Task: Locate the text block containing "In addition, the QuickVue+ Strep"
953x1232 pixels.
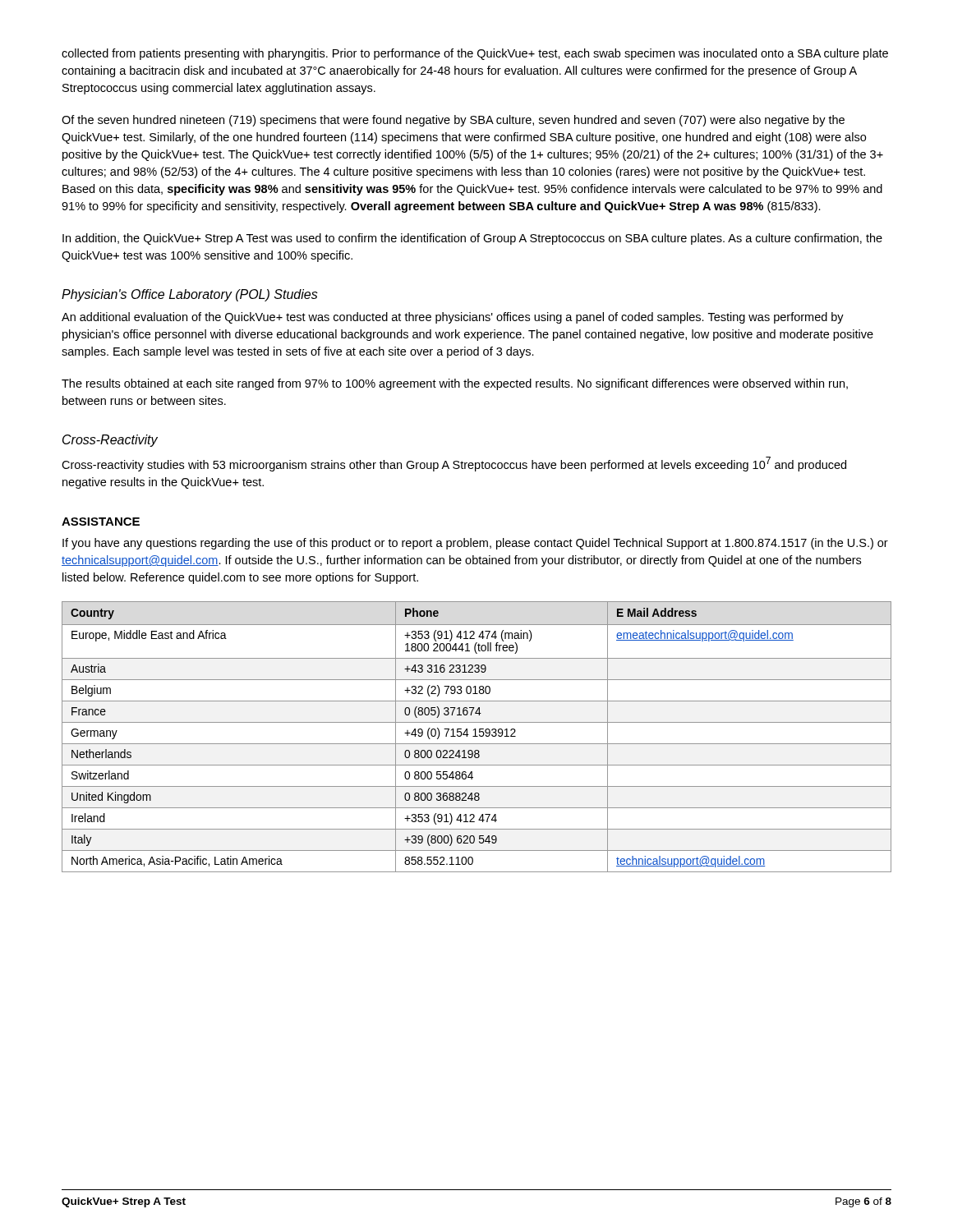Action: pyautogui.click(x=472, y=247)
